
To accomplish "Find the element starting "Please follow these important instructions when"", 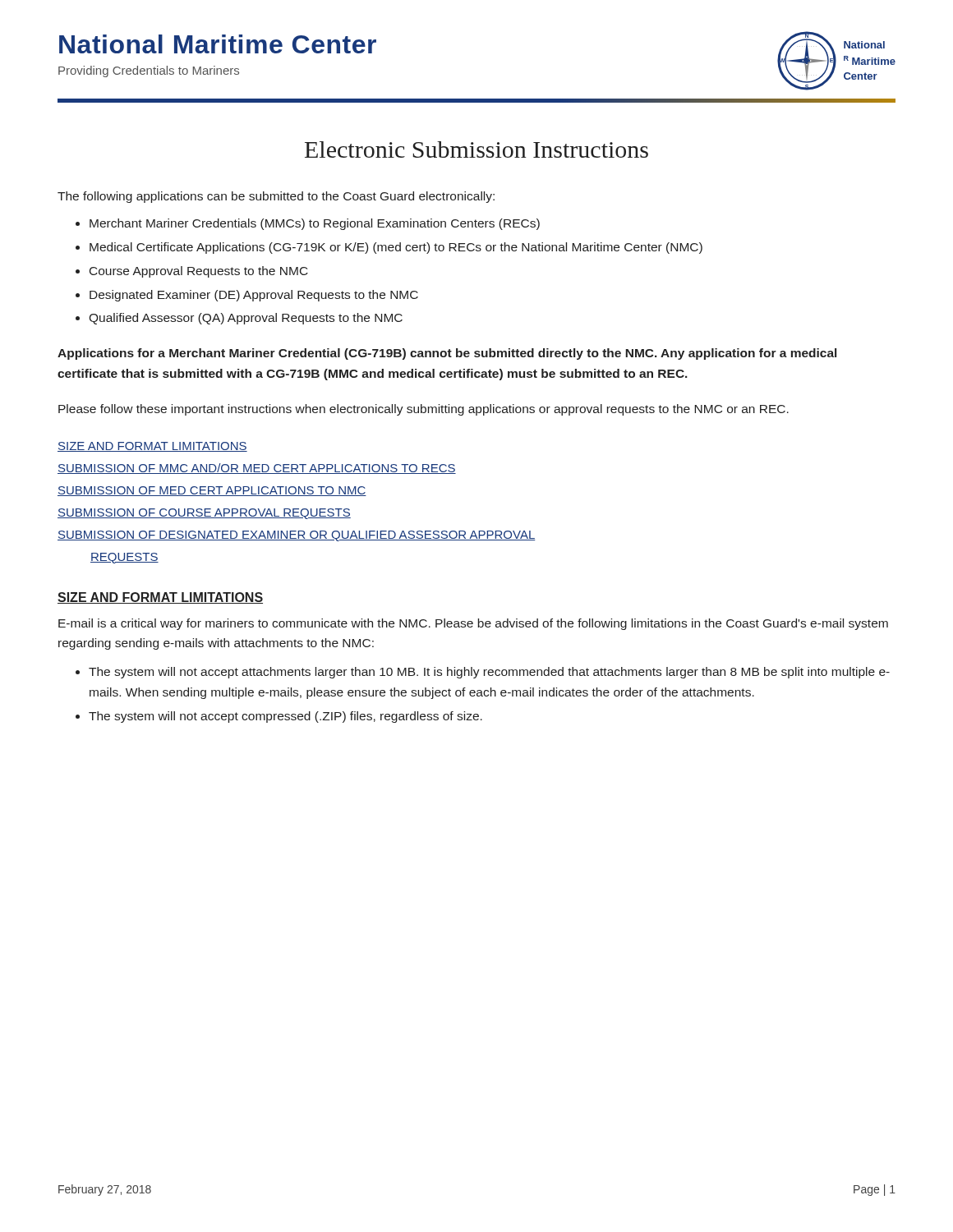I will 476,409.
